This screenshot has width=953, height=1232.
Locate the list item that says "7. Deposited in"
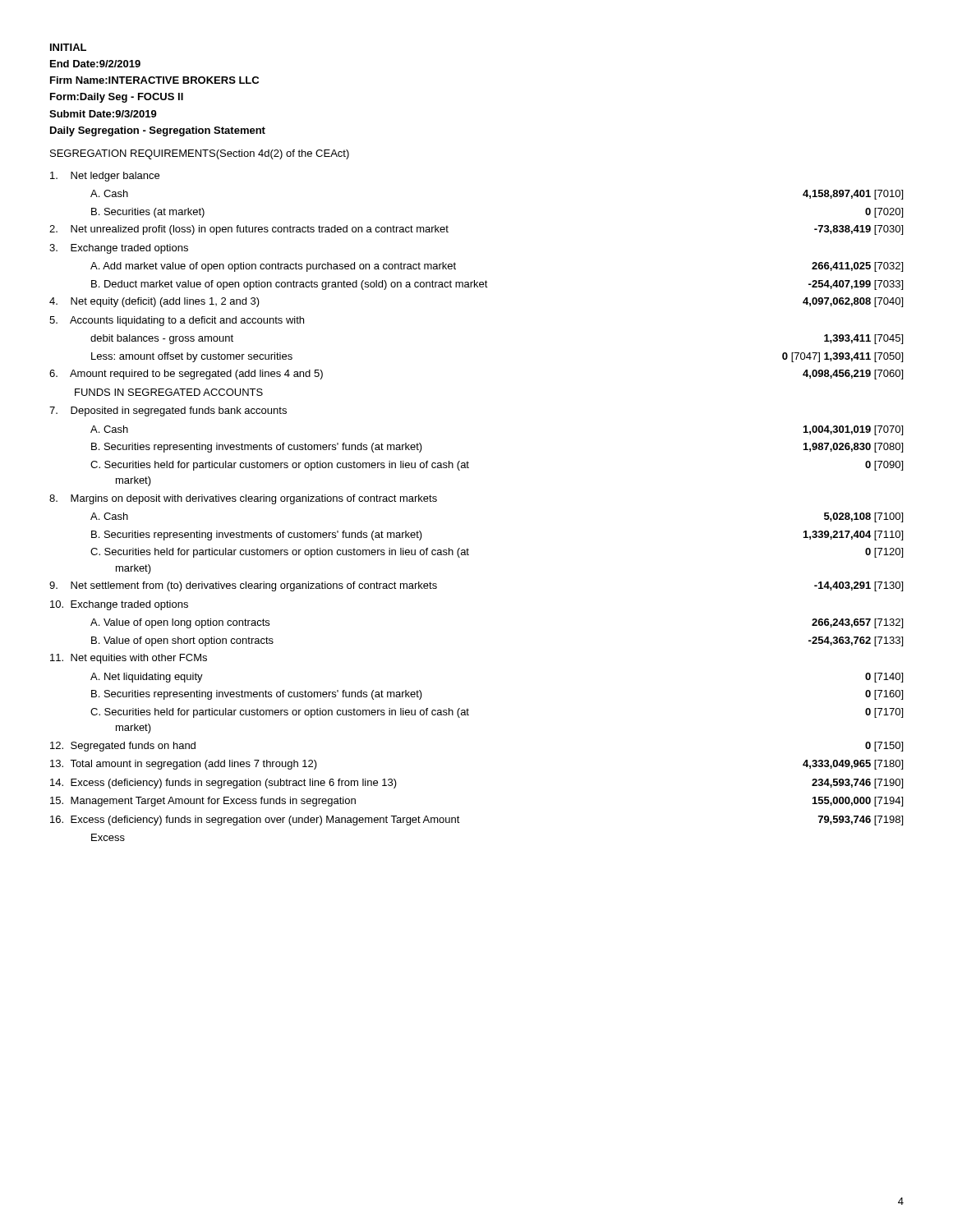(168, 411)
